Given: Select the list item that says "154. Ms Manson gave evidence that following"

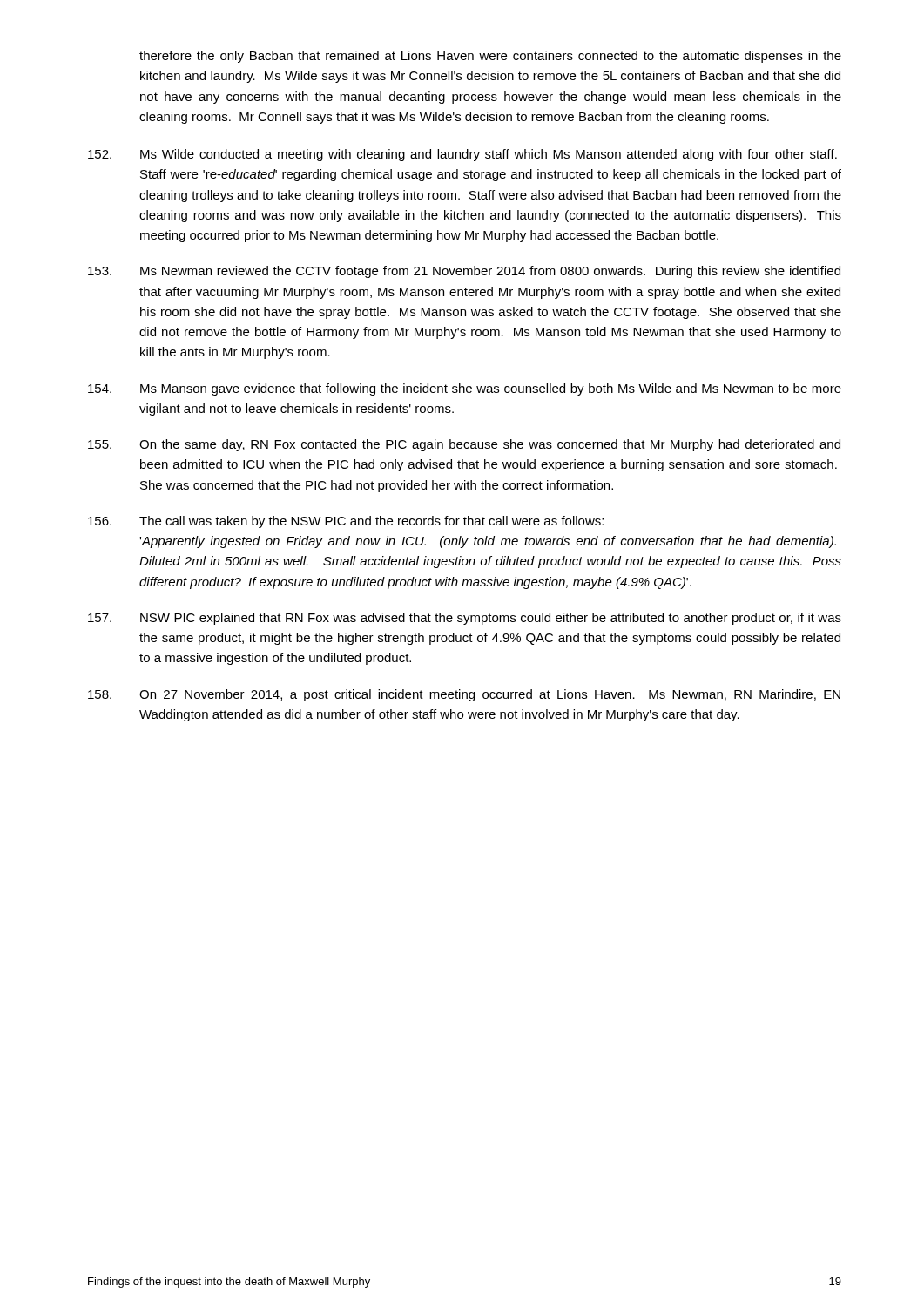Looking at the screenshot, I should coord(464,398).
